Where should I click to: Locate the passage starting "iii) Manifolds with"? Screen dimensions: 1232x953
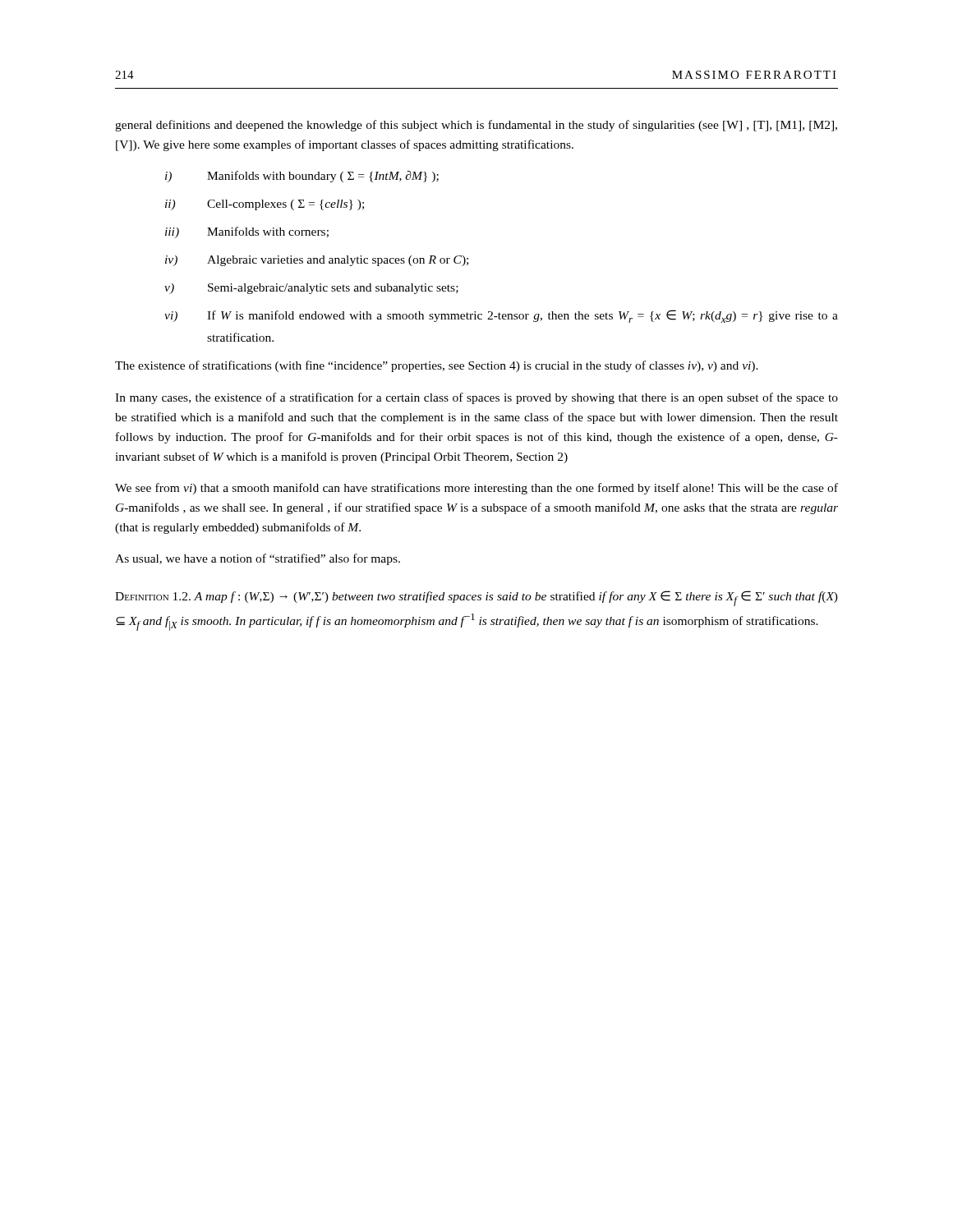click(x=247, y=232)
